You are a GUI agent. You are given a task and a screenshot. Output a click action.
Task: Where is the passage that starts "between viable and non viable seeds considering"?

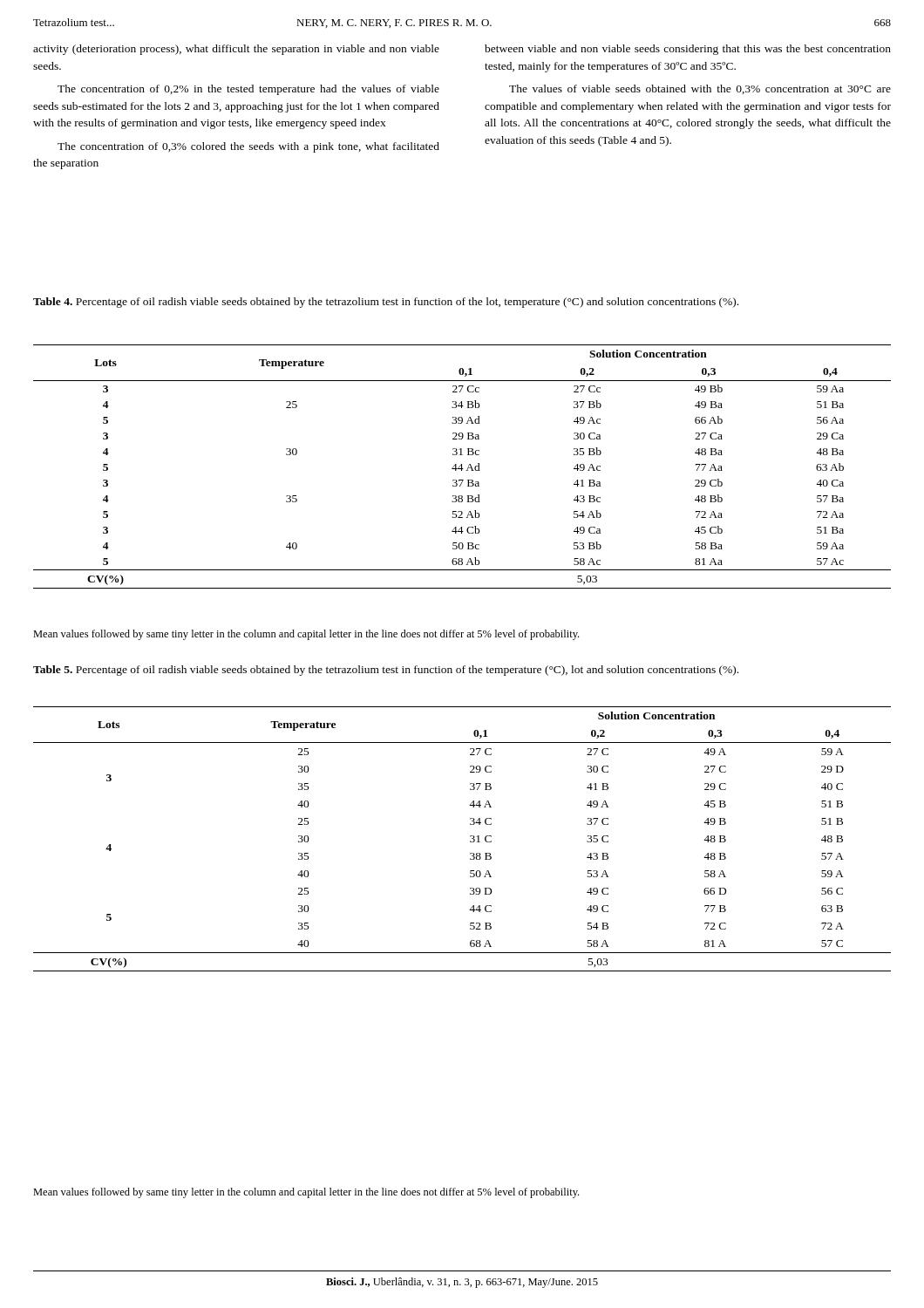pos(688,94)
